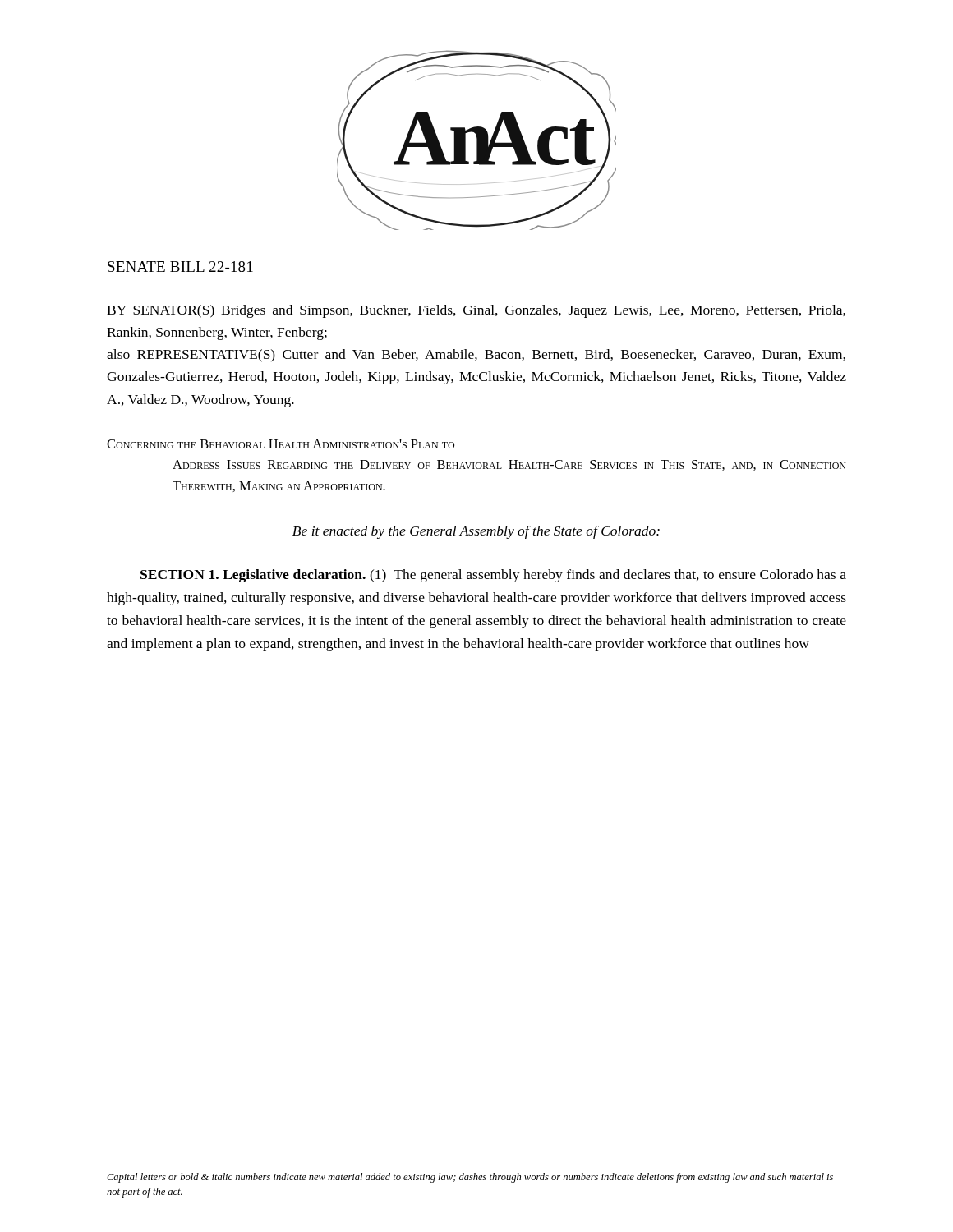Locate the text block that says "Concerning the Behavioral Health Administration's Plan to Address"
Image resolution: width=953 pixels, height=1232 pixels.
coord(476,466)
